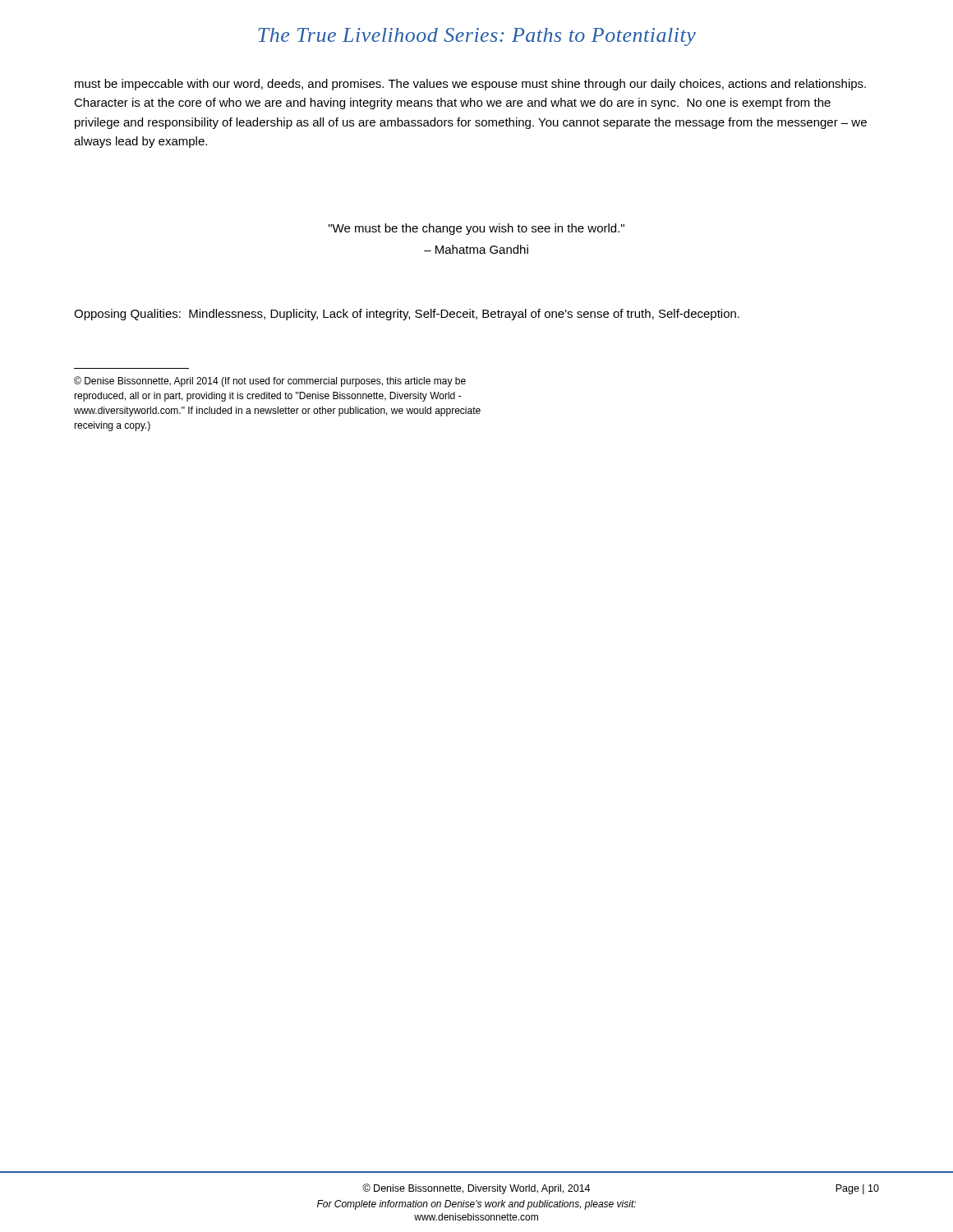Image resolution: width=953 pixels, height=1232 pixels.
Task: Select the text block that reads "Opposing Qualities: Mindlessness, Duplicity, Lack"
Action: click(x=407, y=313)
